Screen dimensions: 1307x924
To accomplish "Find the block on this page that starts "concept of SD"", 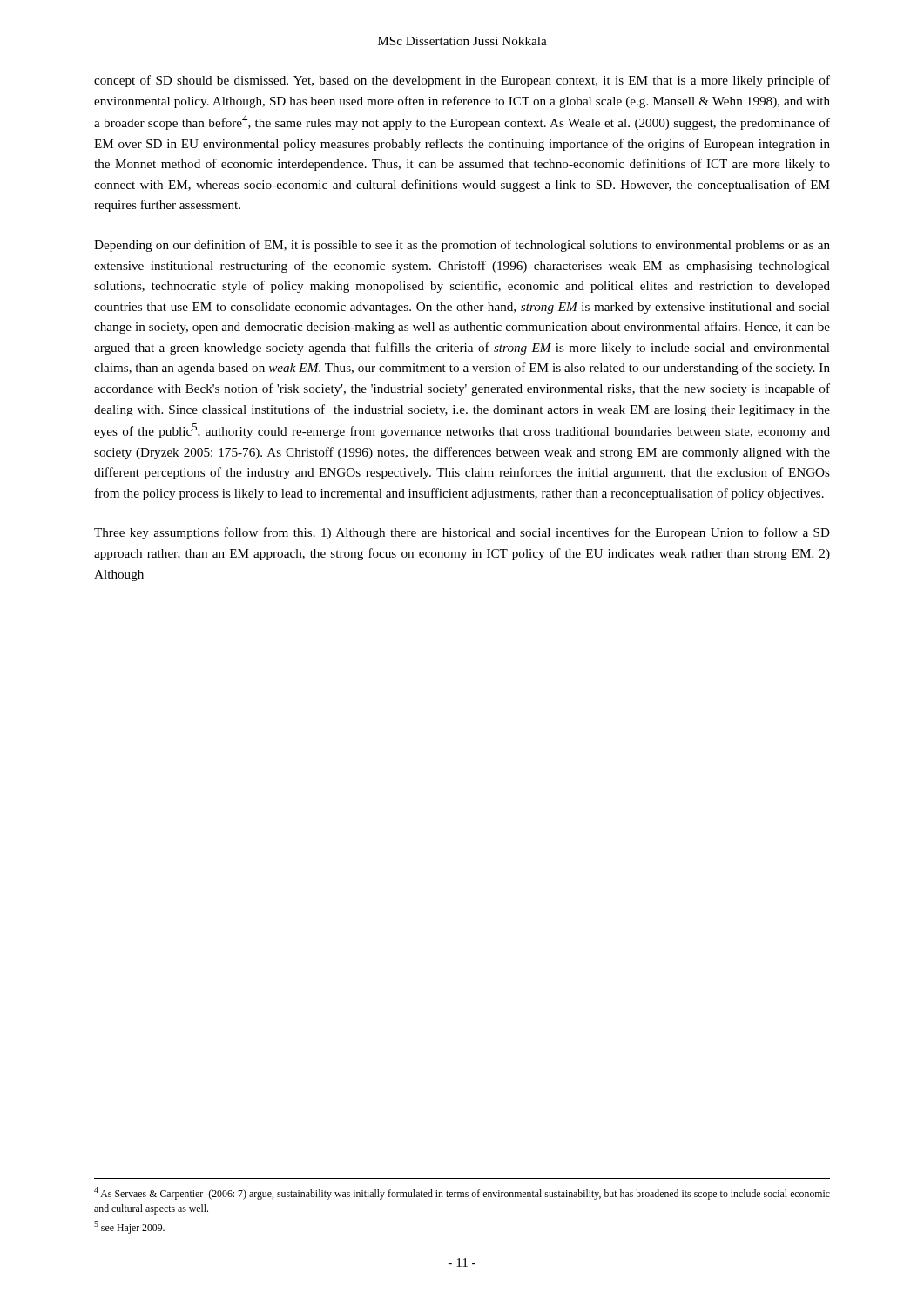I will pyautogui.click(x=462, y=142).
